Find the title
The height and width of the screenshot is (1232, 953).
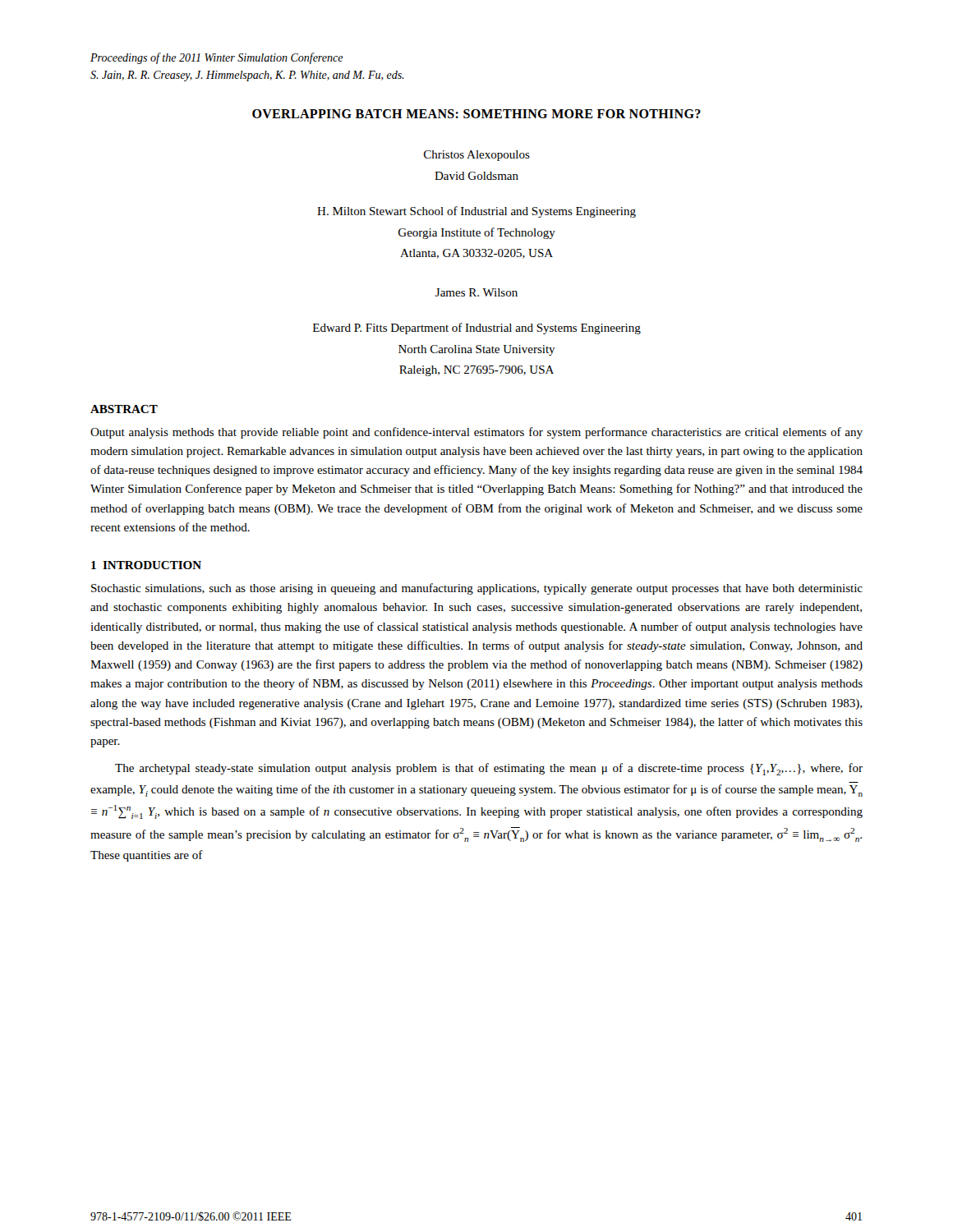(x=476, y=114)
